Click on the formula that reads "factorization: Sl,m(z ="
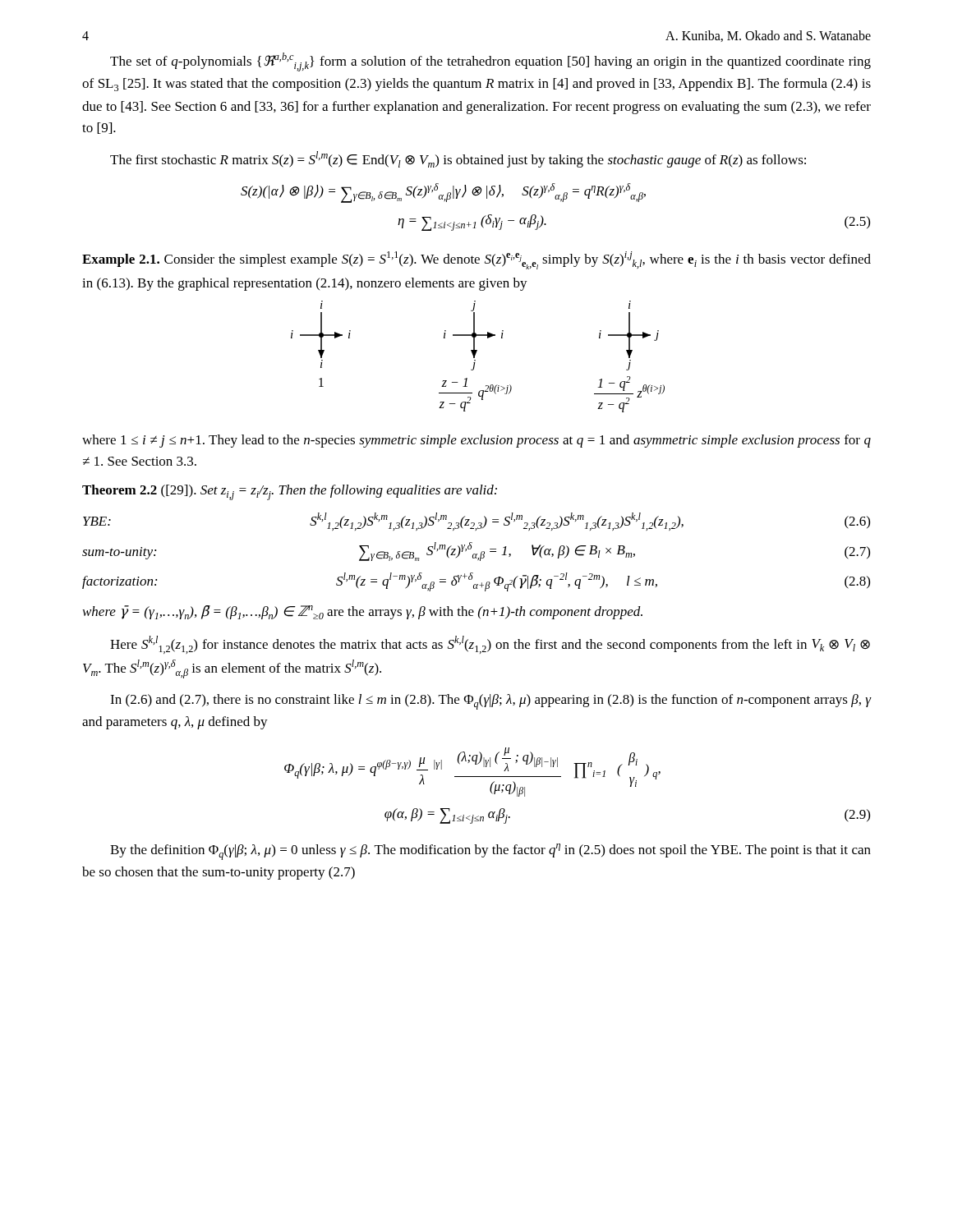Image resolution: width=953 pixels, height=1232 pixels. click(476, 581)
